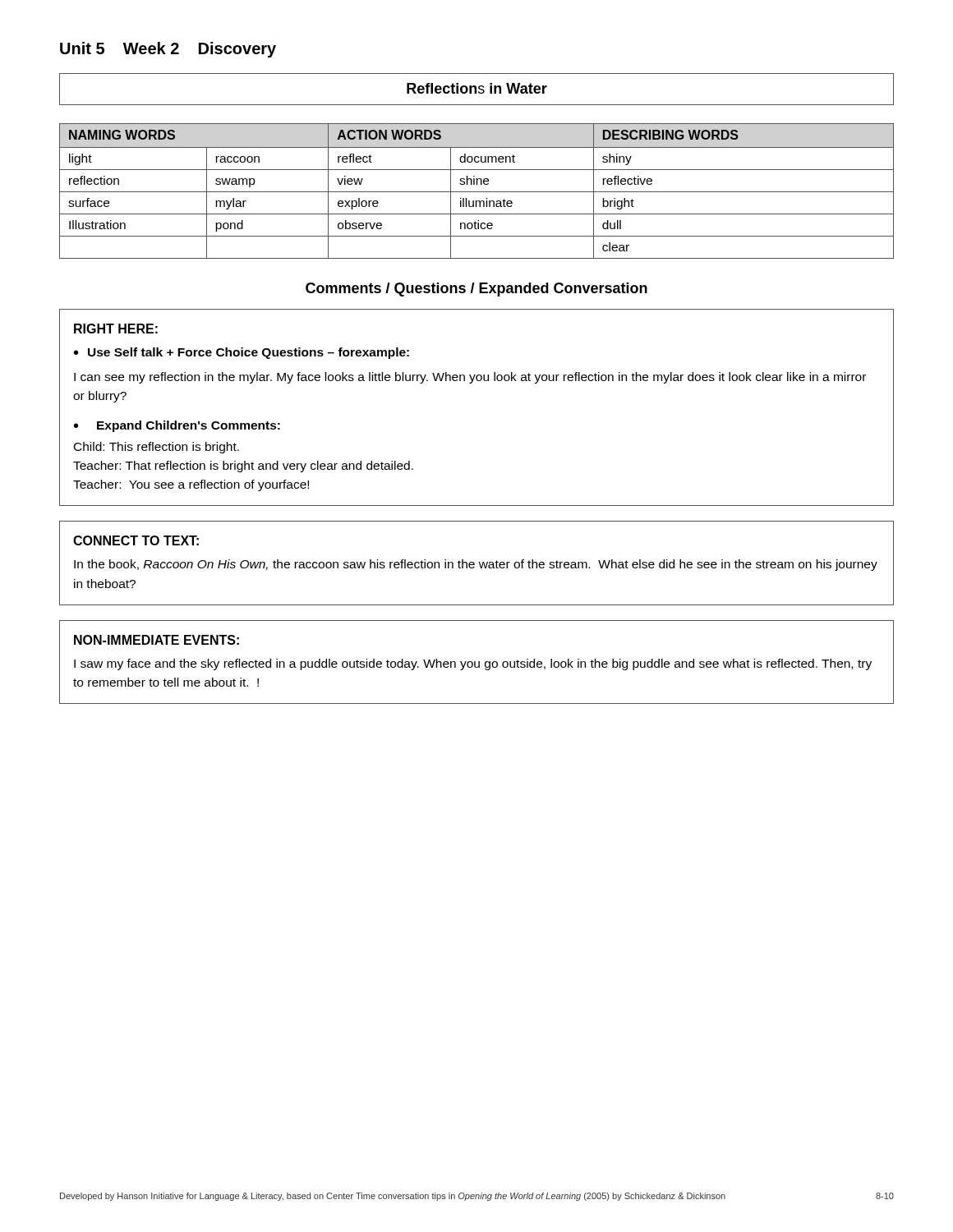Image resolution: width=953 pixels, height=1232 pixels.
Task: Point to the text starting "NON-IMMEDIATE EVENTS: I saw my"
Action: (476, 661)
